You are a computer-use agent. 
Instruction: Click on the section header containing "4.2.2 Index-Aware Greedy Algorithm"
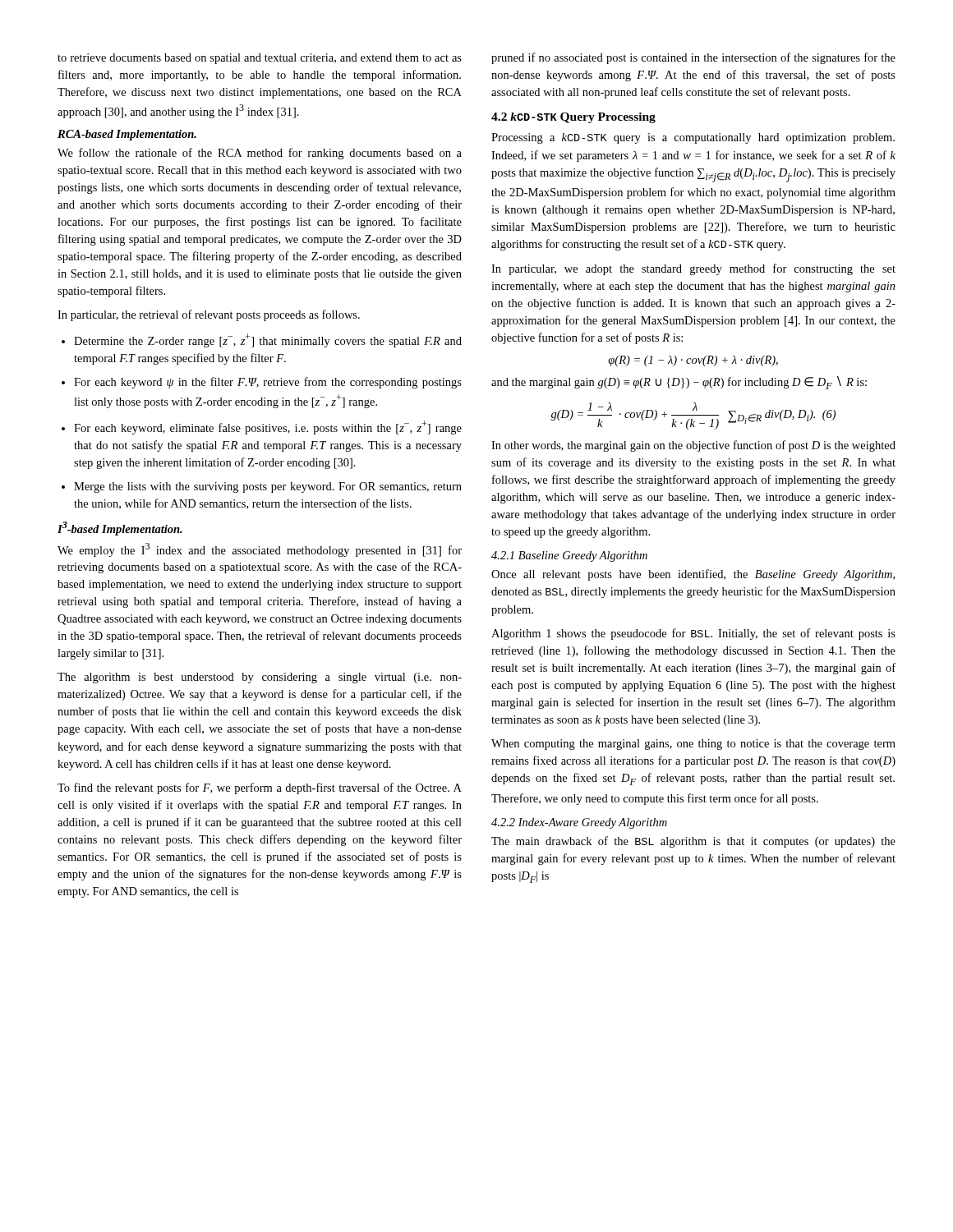pos(579,823)
